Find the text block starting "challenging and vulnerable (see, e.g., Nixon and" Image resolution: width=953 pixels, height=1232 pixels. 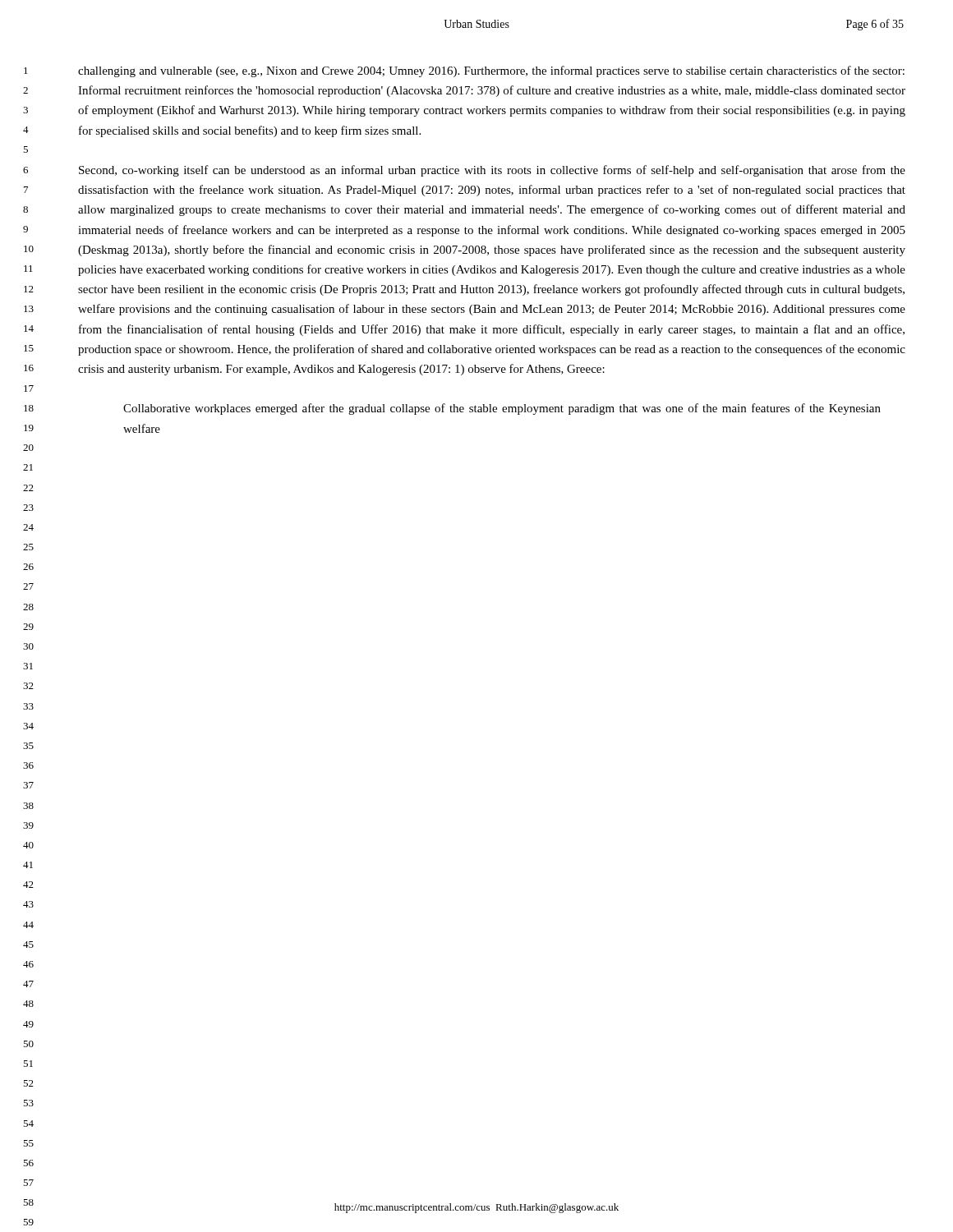tap(492, 100)
